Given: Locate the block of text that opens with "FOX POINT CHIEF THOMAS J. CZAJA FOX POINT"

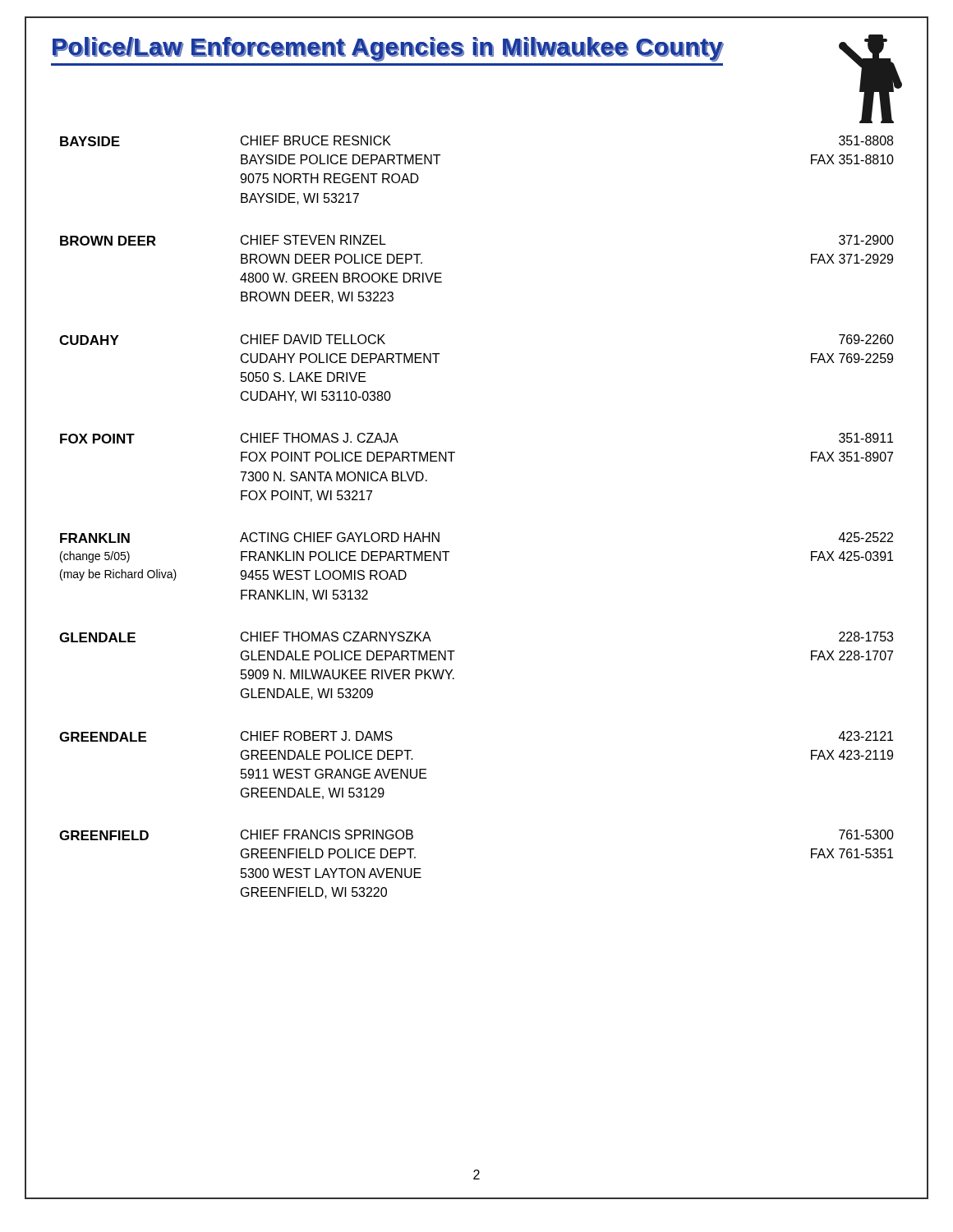Looking at the screenshot, I should point(102,438).
